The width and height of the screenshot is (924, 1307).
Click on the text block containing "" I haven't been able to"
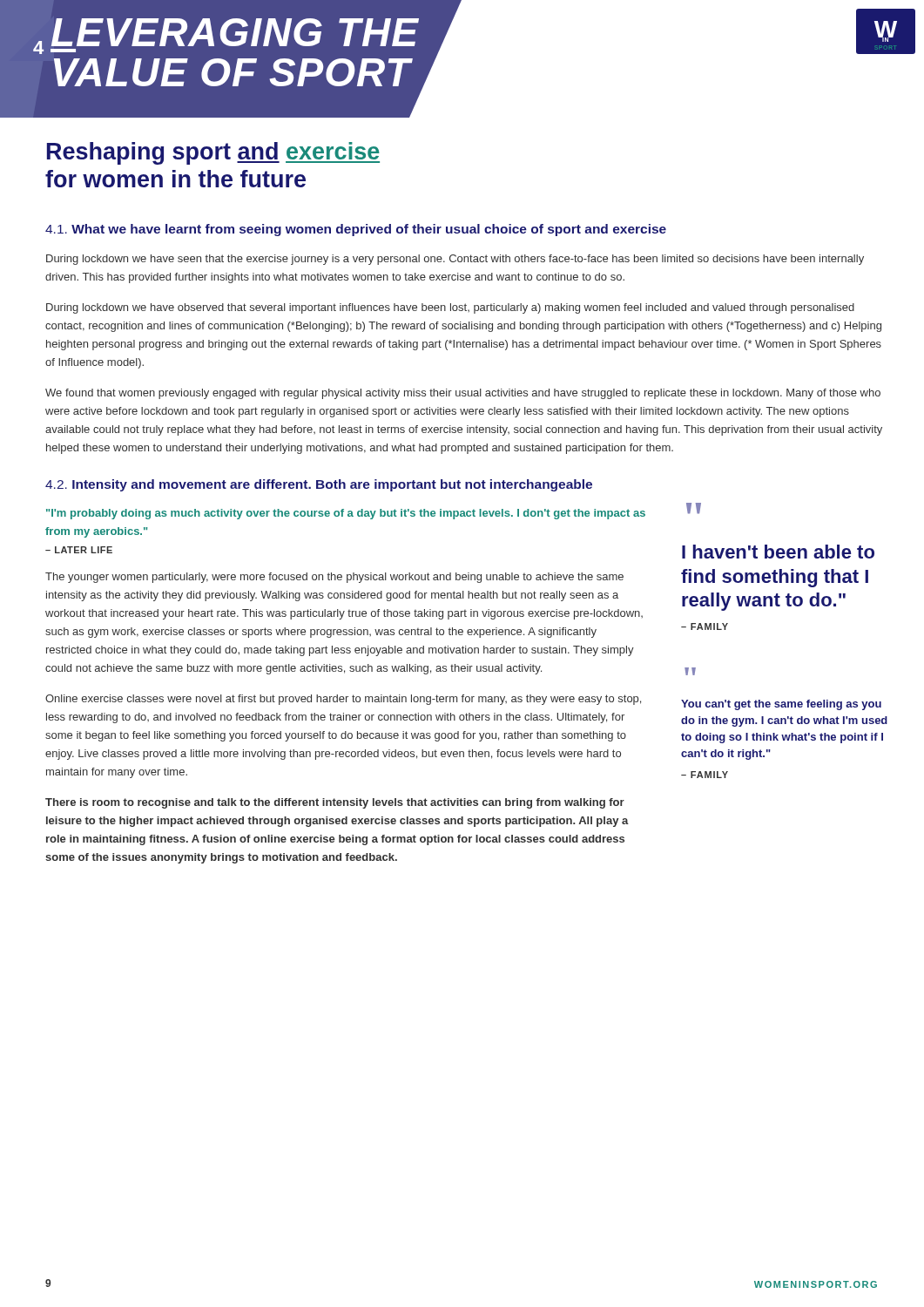[x=785, y=568]
